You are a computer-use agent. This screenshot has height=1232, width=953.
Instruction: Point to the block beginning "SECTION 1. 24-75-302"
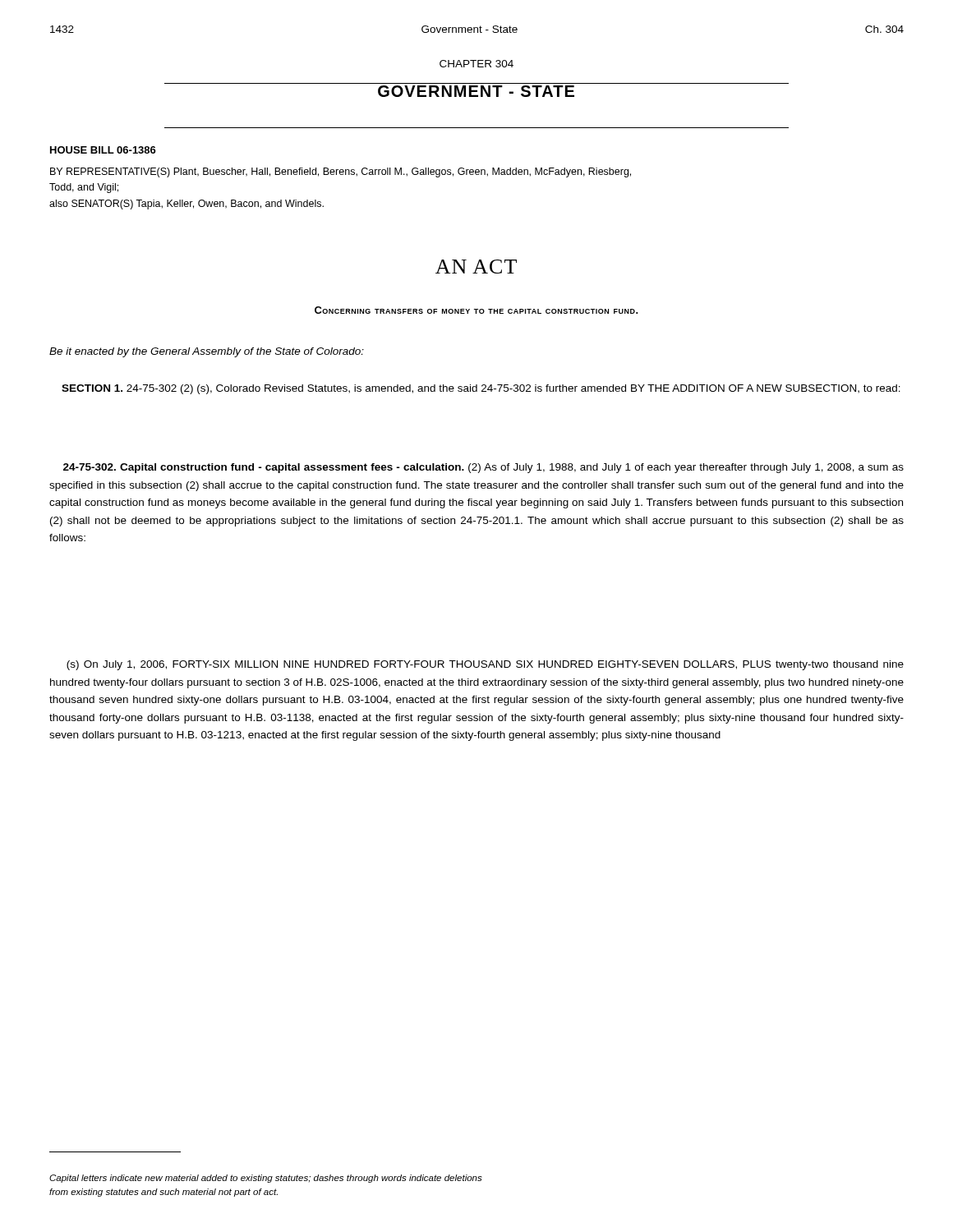tap(475, 388)
